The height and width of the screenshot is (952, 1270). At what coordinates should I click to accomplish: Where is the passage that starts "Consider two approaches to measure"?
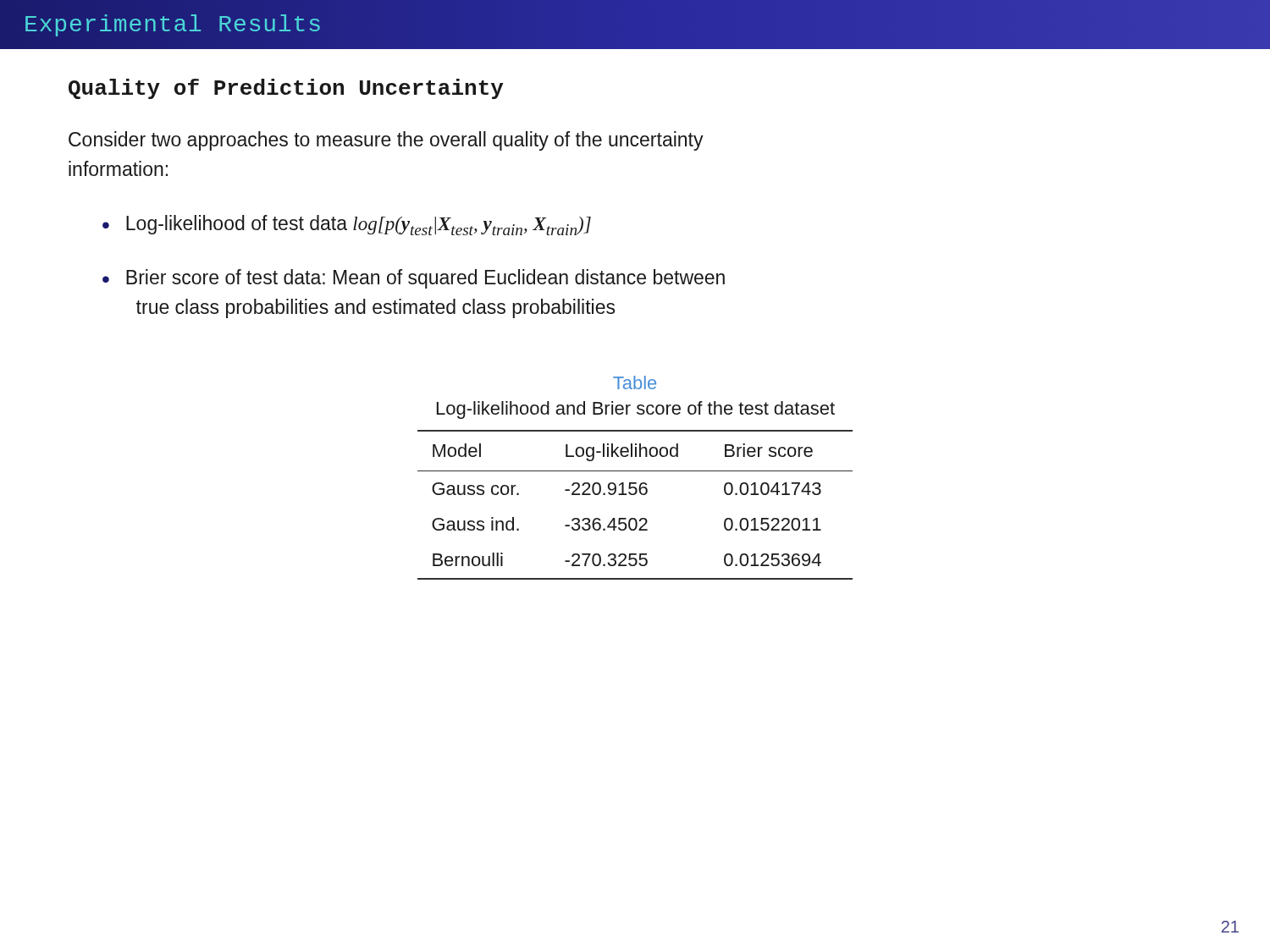(385, 154)
